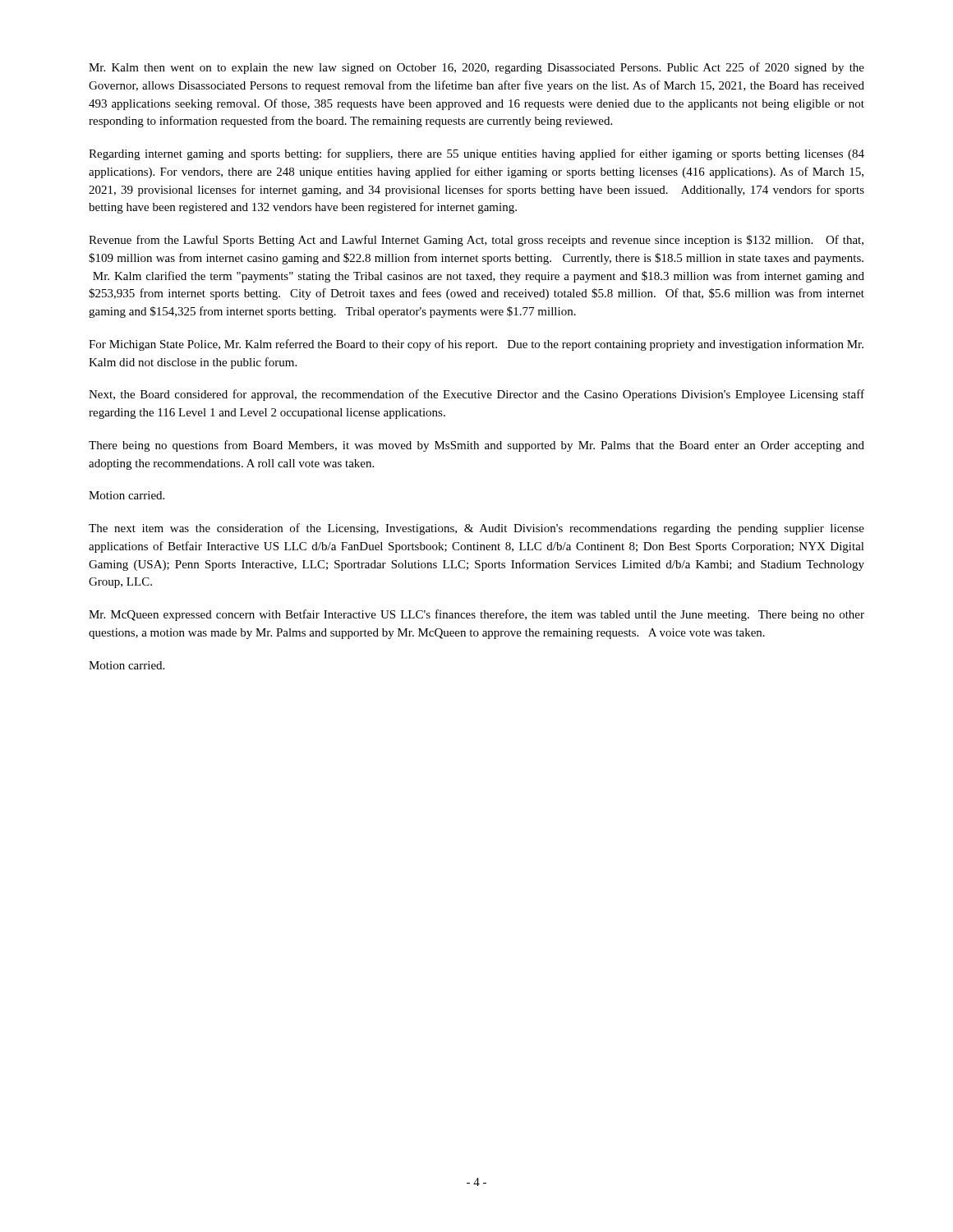Locate the block starting "There being no questions from Board"
The width and height of the screenshot is (953, 1232).
point(476,454)
